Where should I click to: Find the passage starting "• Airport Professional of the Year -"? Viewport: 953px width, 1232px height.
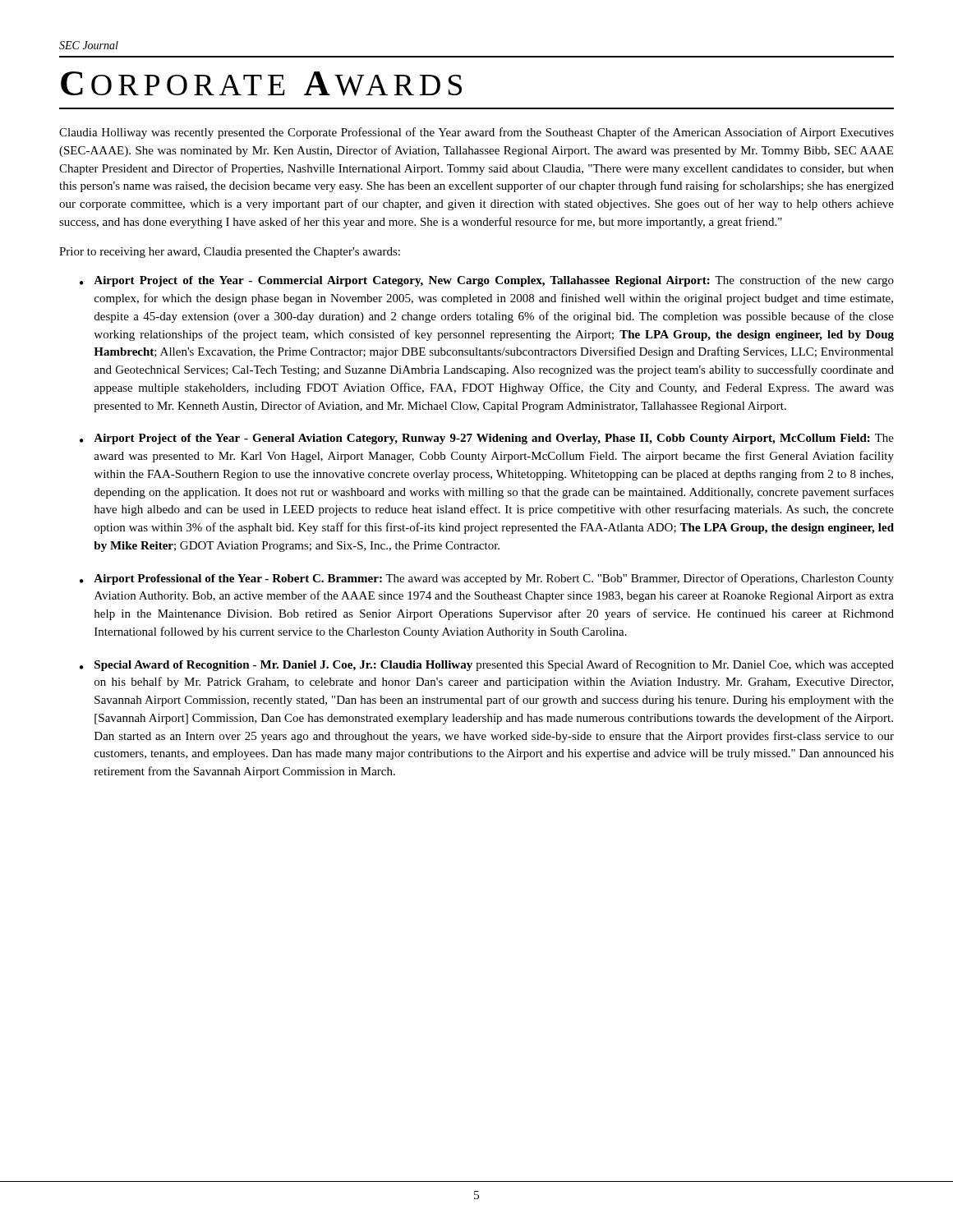coord(486,605)
